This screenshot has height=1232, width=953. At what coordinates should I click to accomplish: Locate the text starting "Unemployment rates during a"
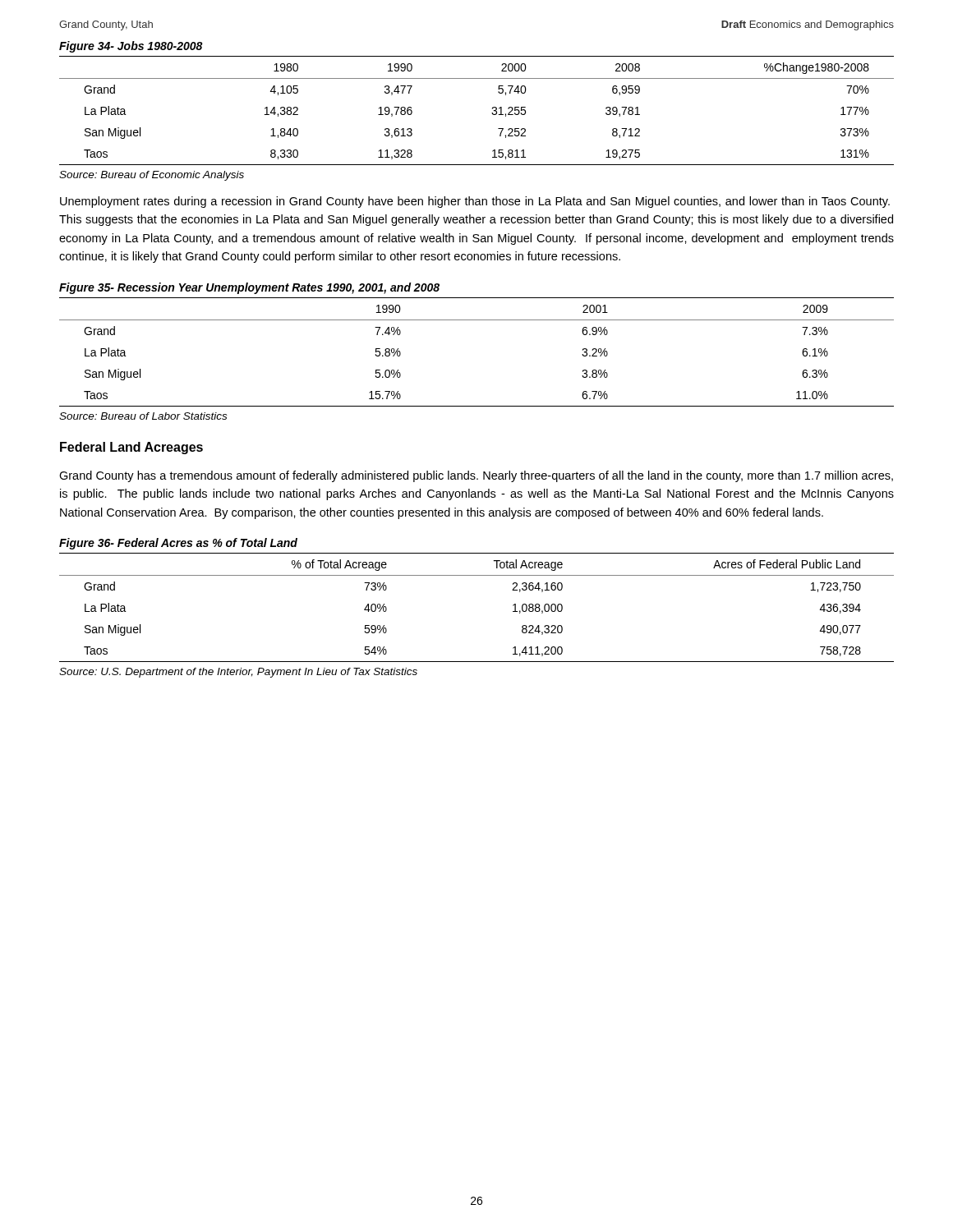476,229
